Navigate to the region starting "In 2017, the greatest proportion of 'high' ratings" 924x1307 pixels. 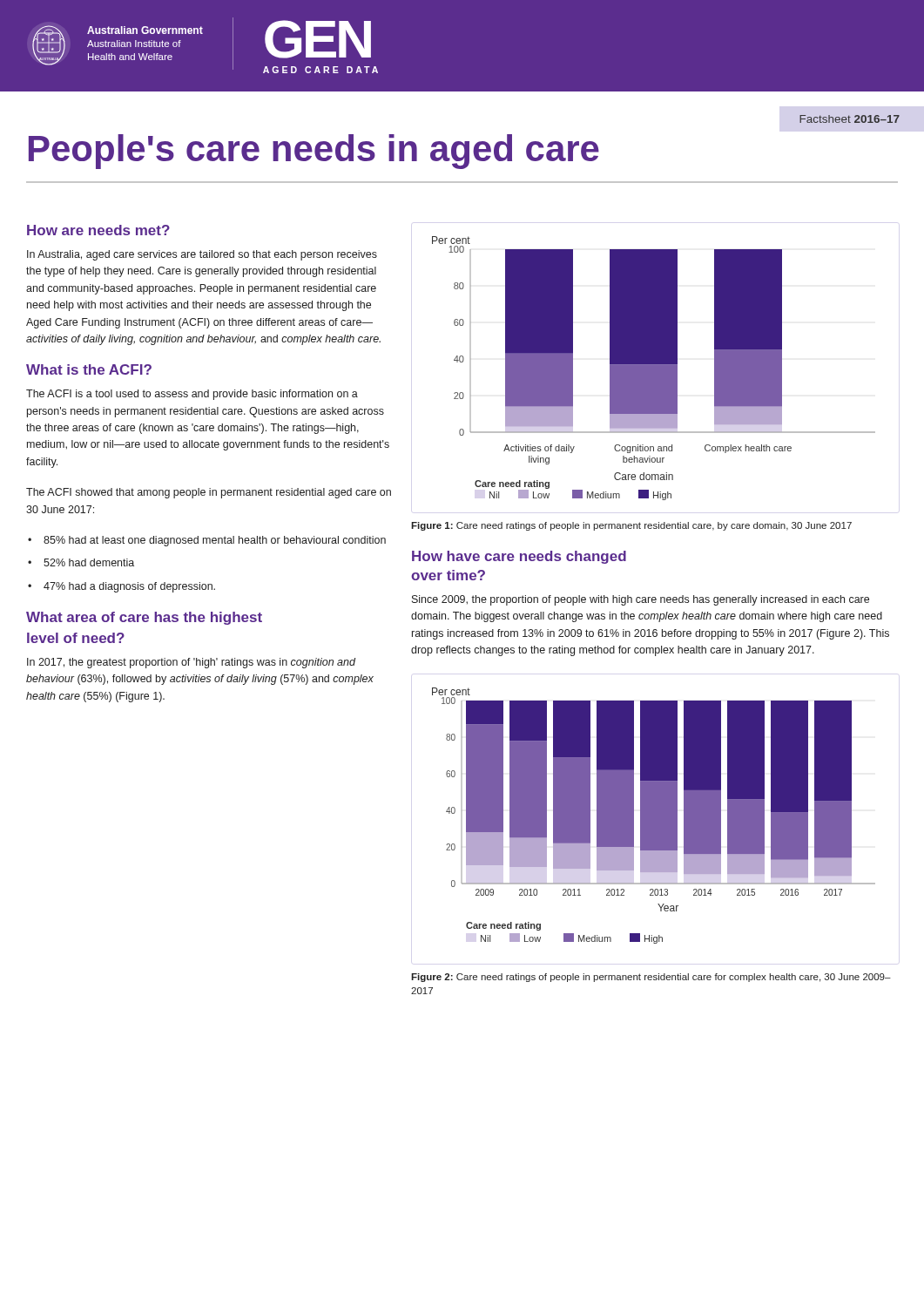pos(209,680)
